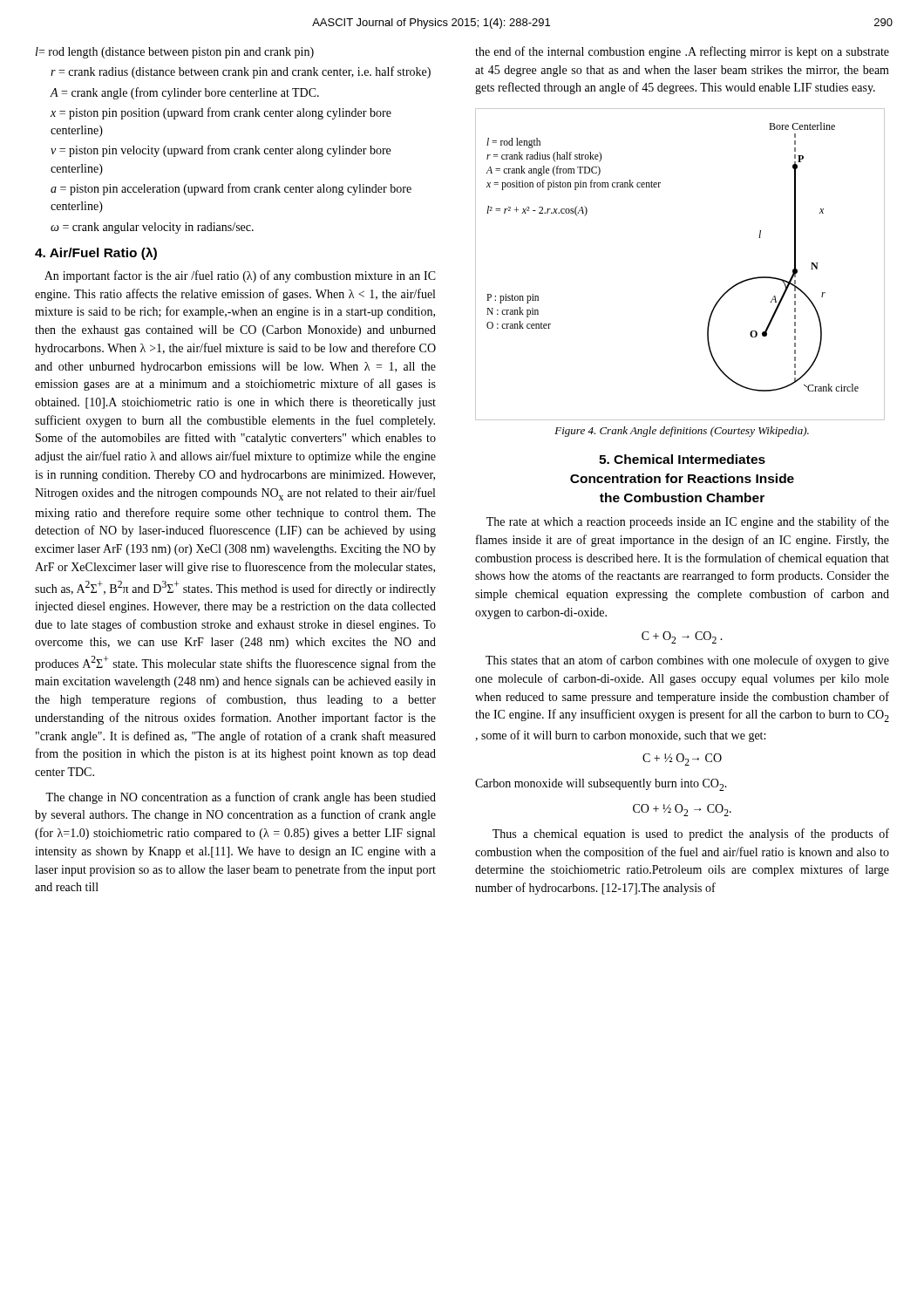Find the engineering diagram
Viewport: 924px width, 1308px height.
pyautogui.click(x=680, y=264)
